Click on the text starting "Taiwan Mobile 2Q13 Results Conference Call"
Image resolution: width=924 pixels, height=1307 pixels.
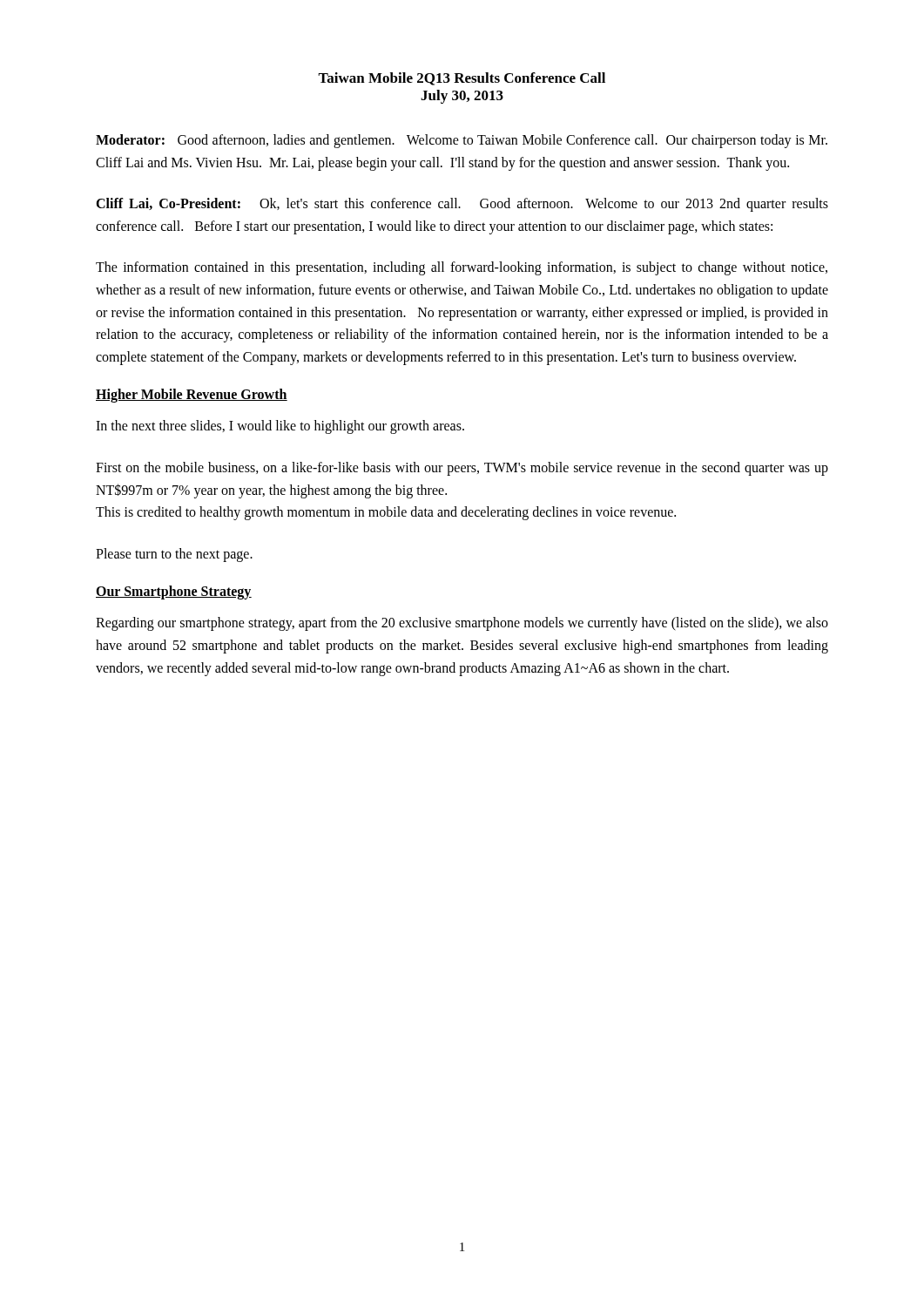(x=462, y=87)
